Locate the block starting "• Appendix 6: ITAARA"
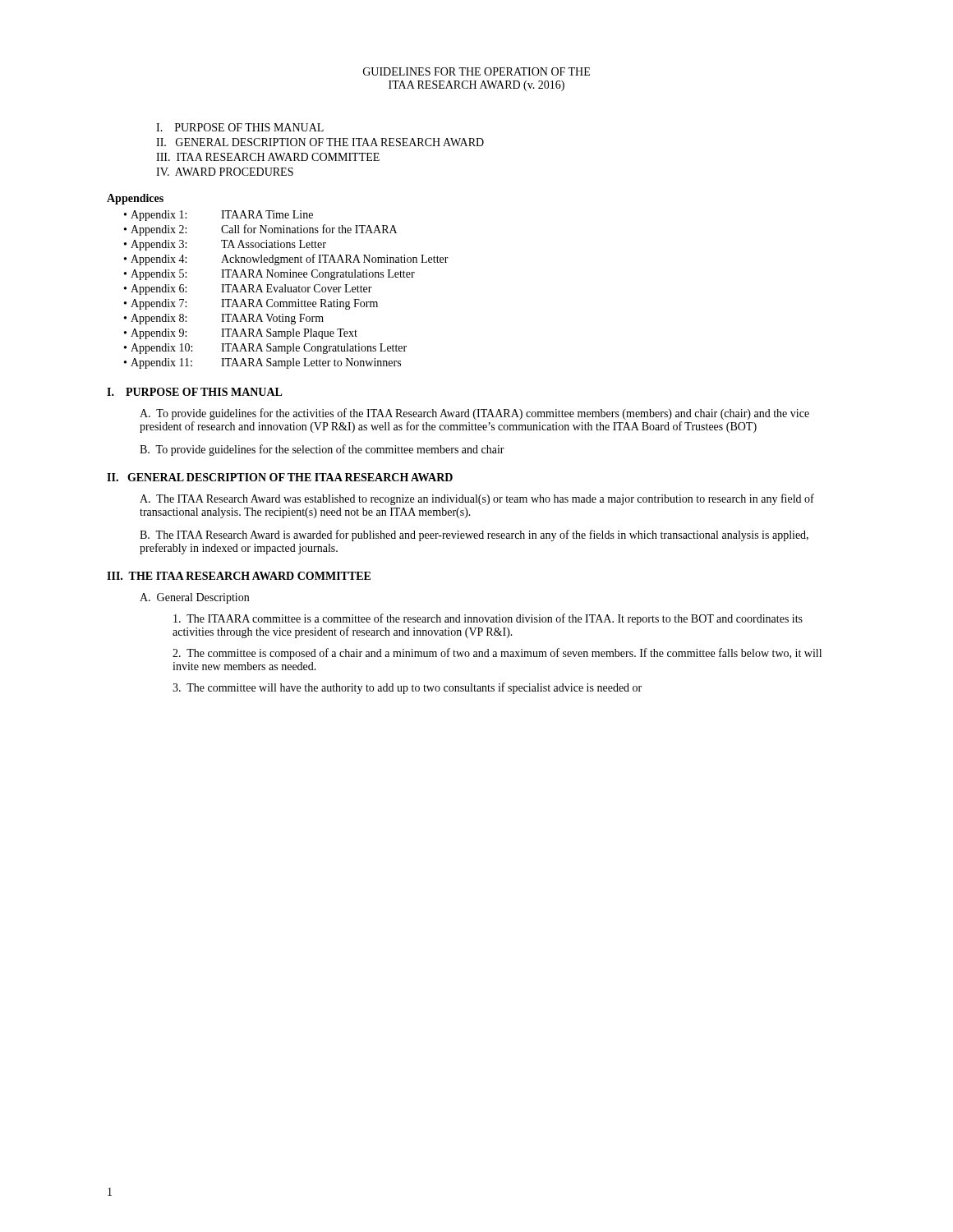The height and width of the screenshot is (1232, 953). pyautogui.click(x=247, y=289)
